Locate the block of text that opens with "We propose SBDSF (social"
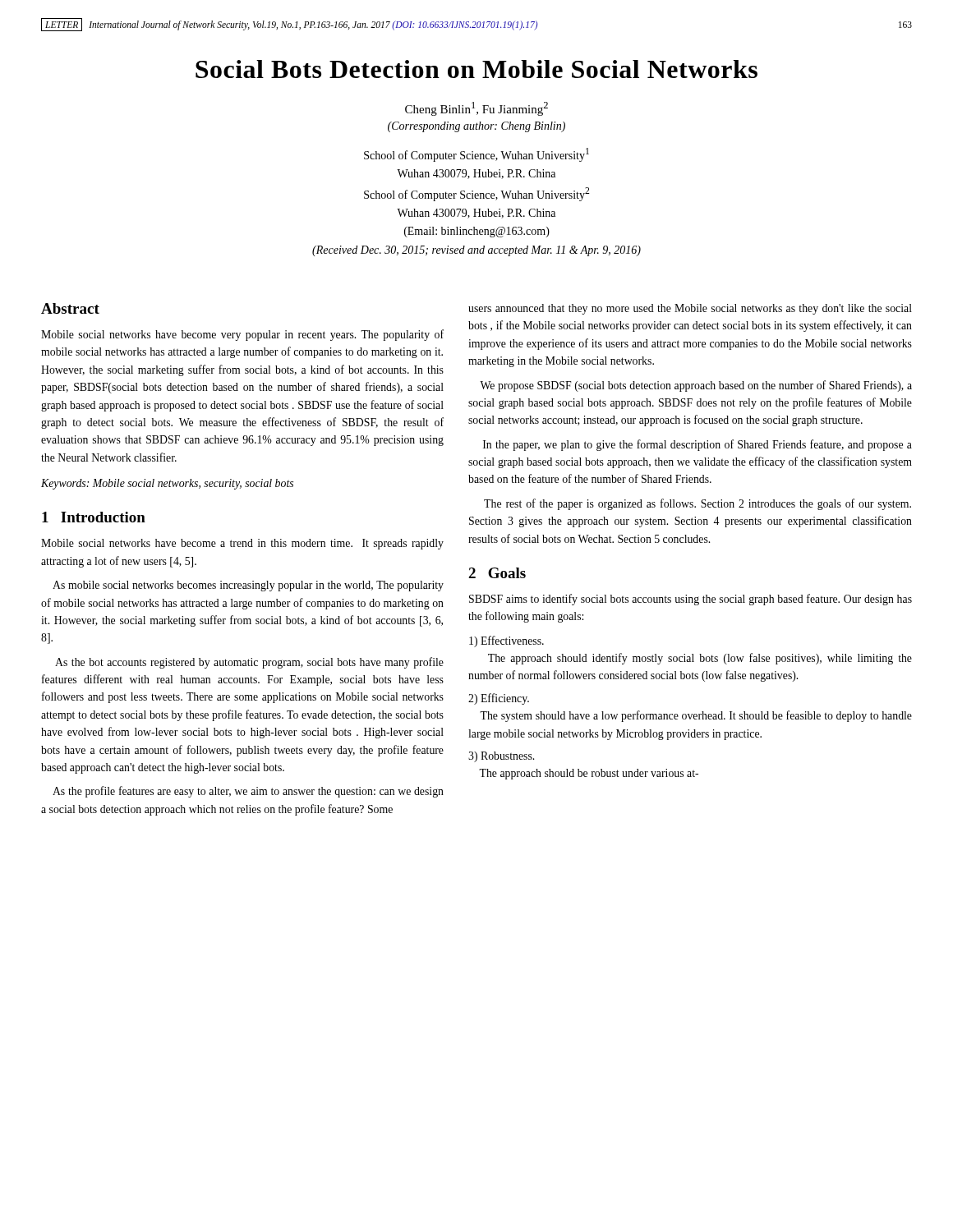Image resolution: width=953 pixels, height=1232 pixels. 690,403
